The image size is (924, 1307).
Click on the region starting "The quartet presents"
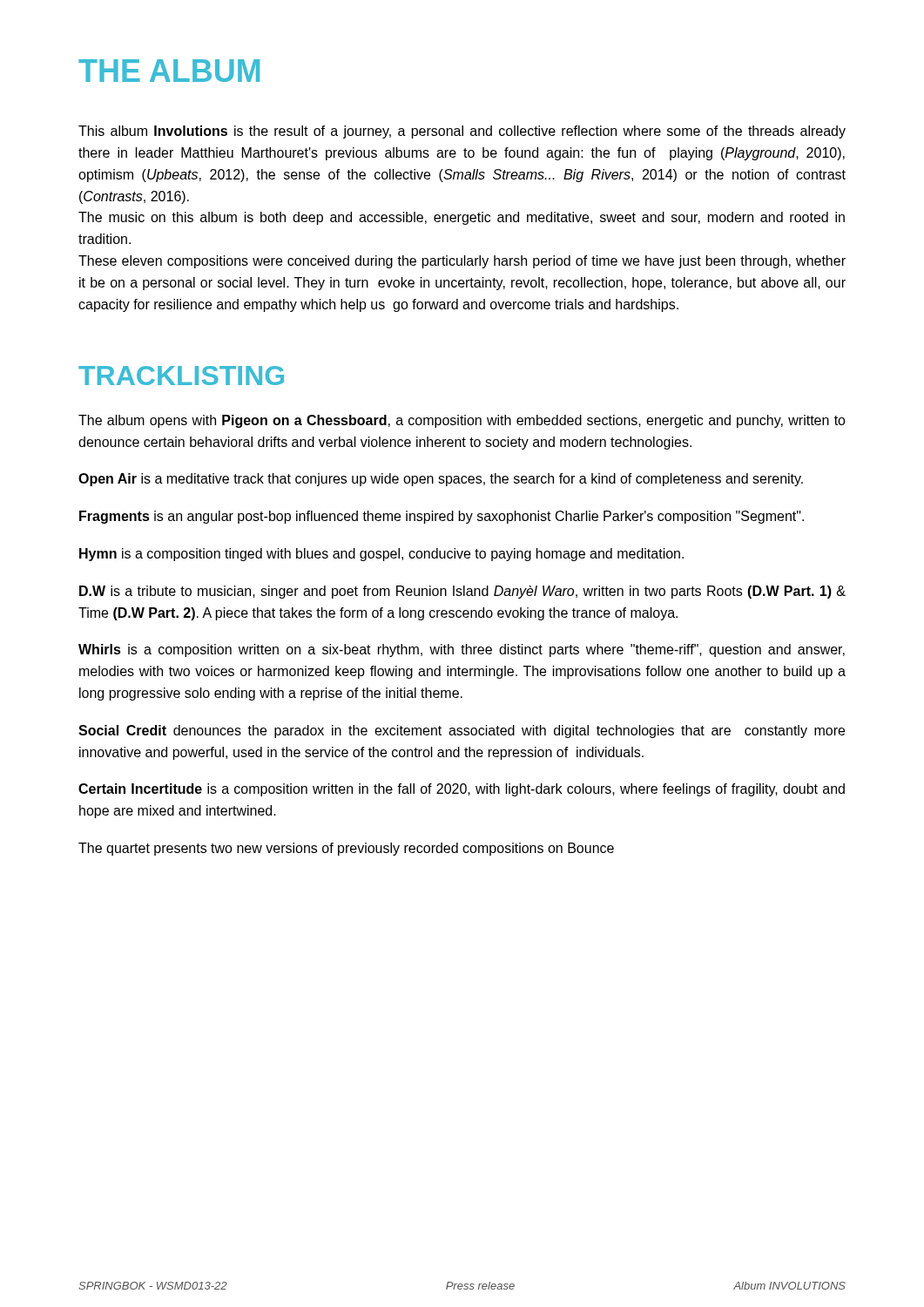346,848
